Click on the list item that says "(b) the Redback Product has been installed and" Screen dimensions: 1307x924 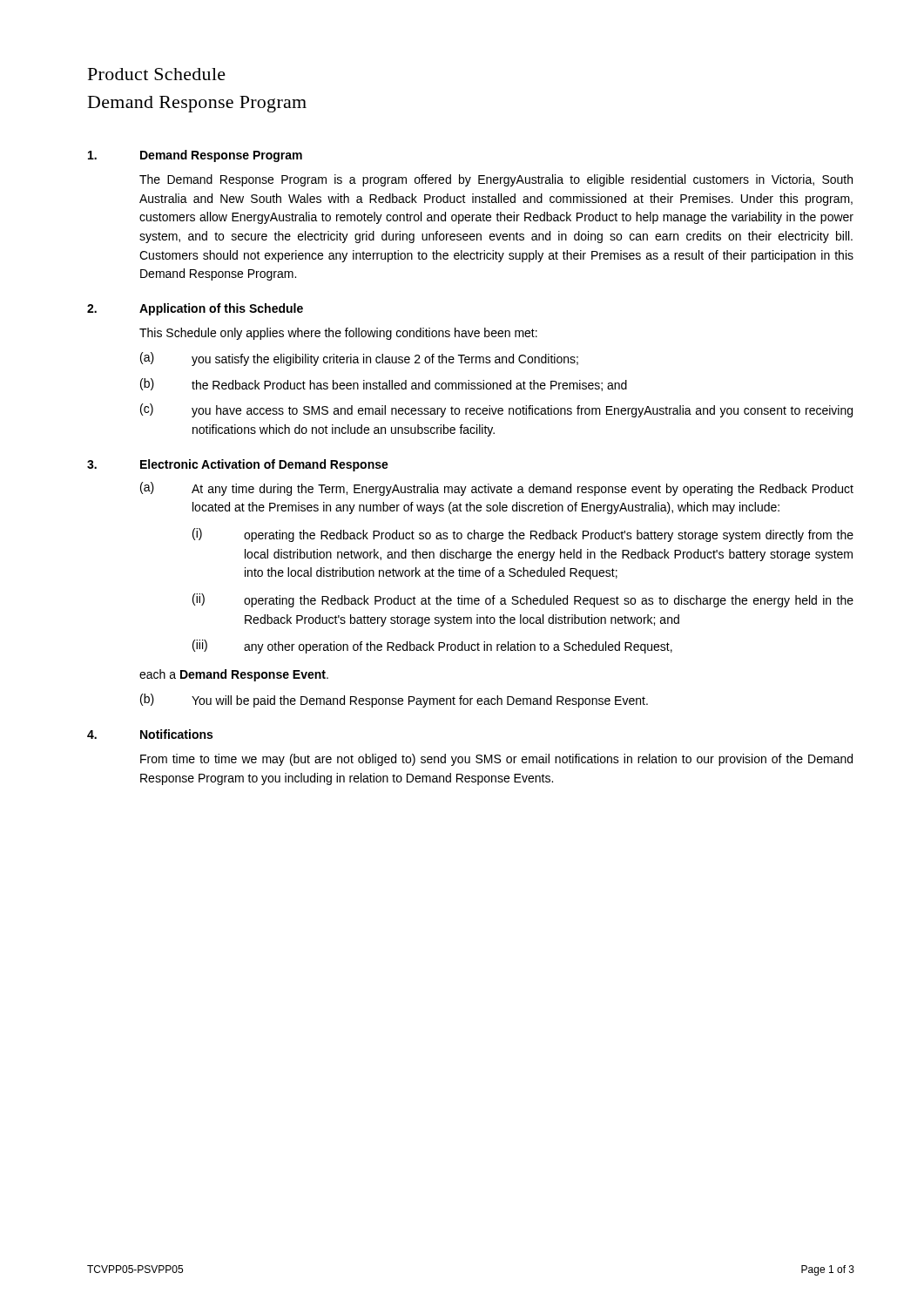(x=383, y=385)
